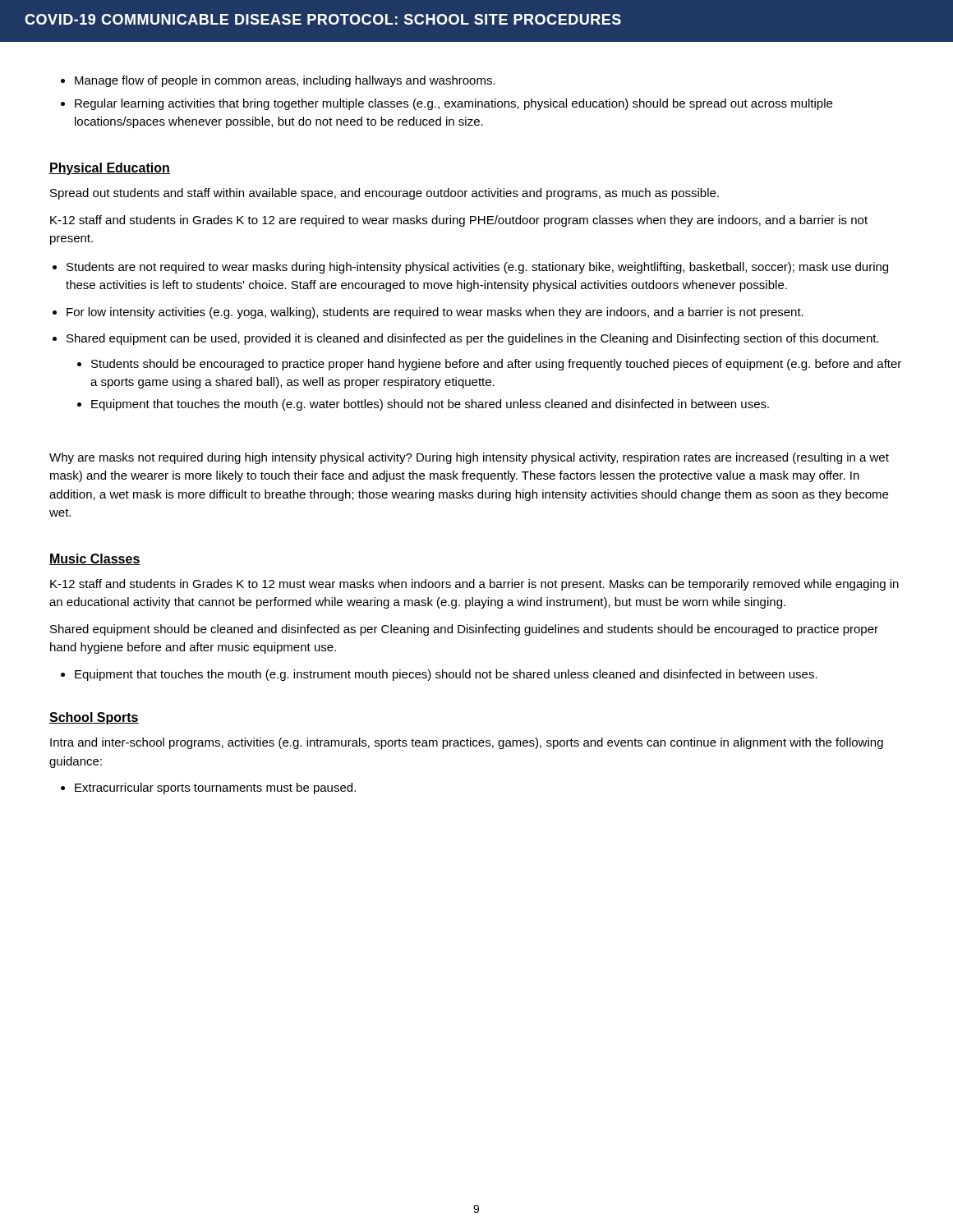Point to the block beginning "Extracurricular sports tournaments must"
This screenshot has width=953, height=1232.
(215, 787)
